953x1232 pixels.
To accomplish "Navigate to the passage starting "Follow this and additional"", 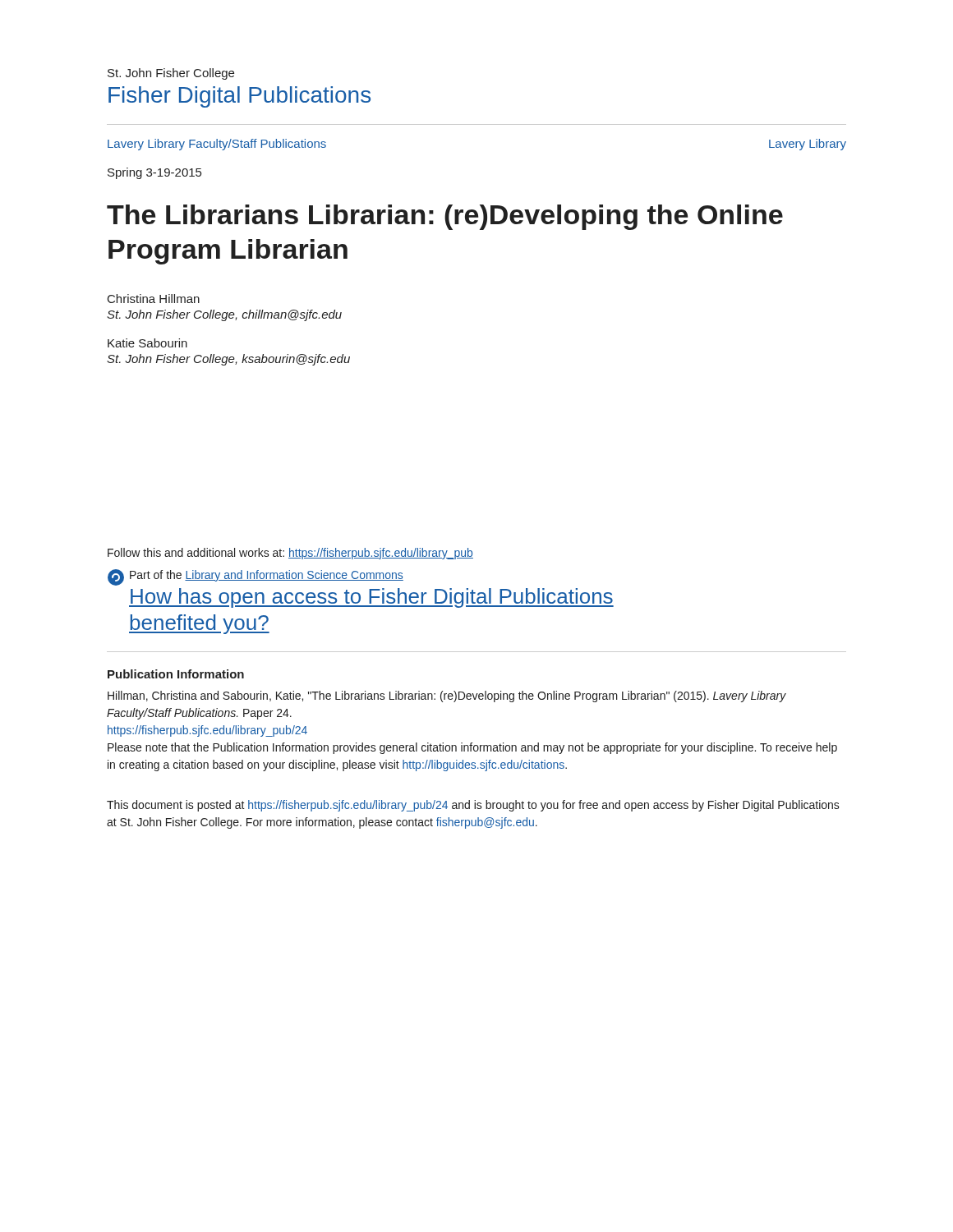I will (x=290, y=552).
